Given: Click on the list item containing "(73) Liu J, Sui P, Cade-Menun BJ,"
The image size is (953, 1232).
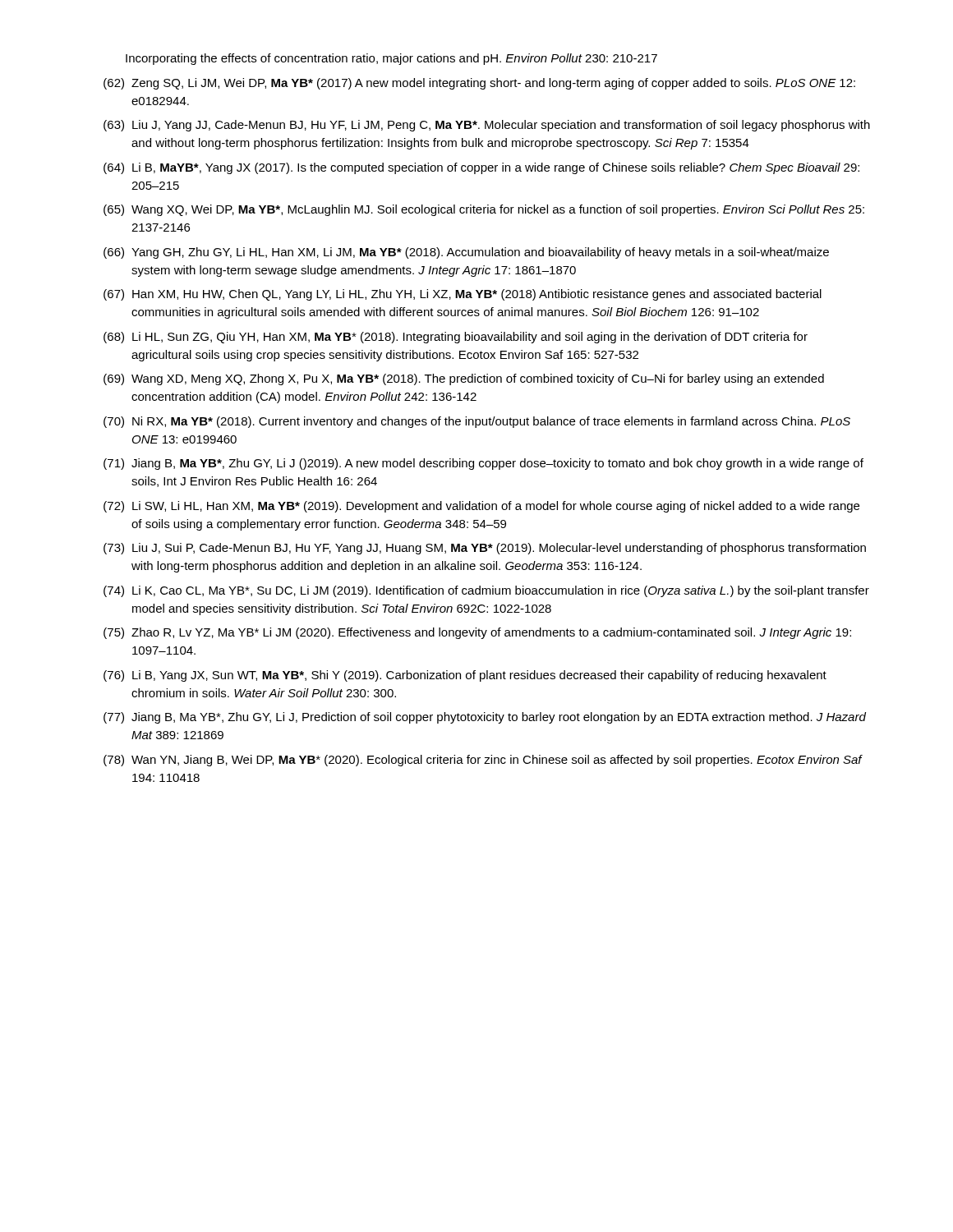Looking at the screenshot, I should click(476, 557).
